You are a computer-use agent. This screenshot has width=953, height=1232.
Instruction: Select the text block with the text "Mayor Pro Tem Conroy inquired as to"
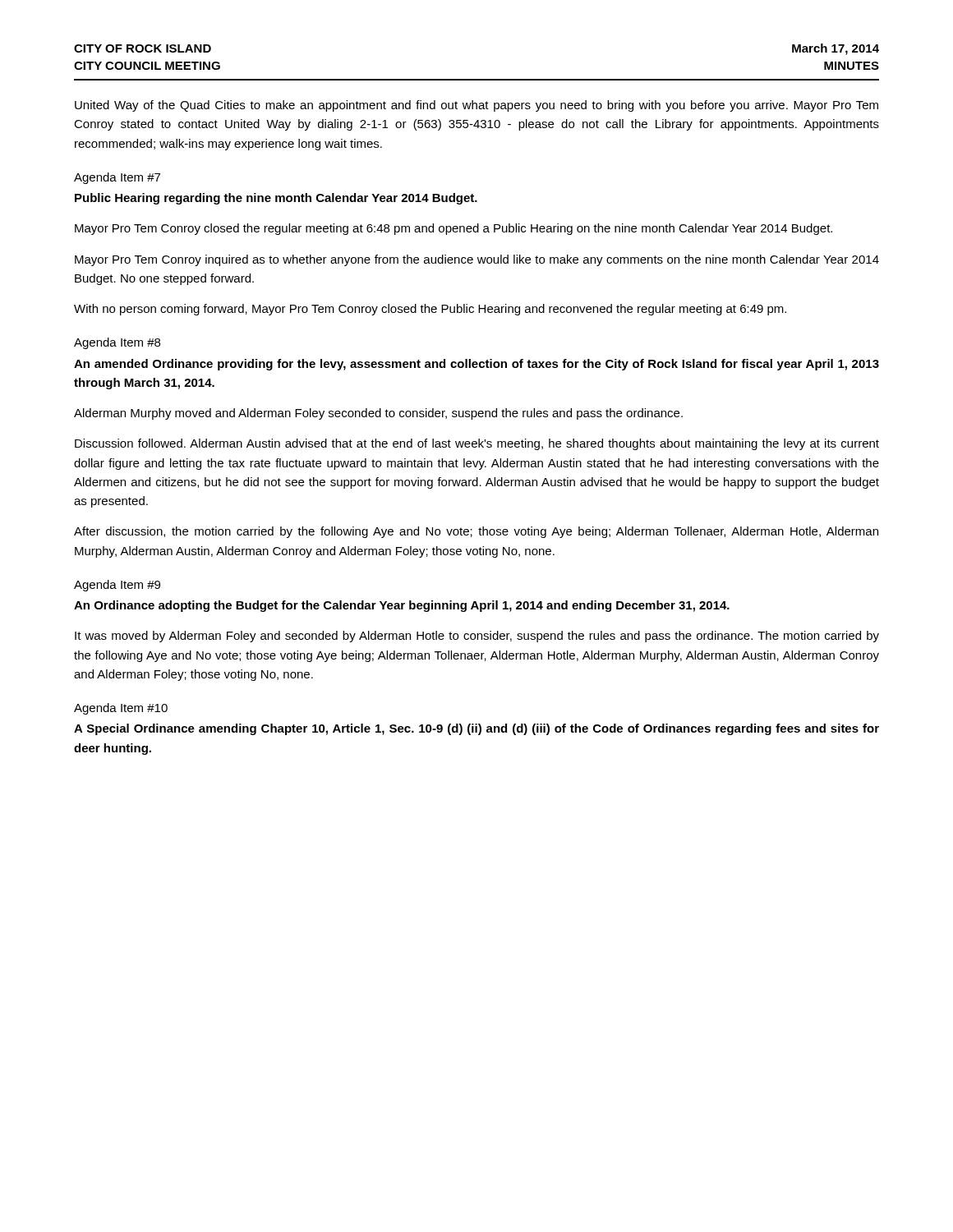click(476, 268)
